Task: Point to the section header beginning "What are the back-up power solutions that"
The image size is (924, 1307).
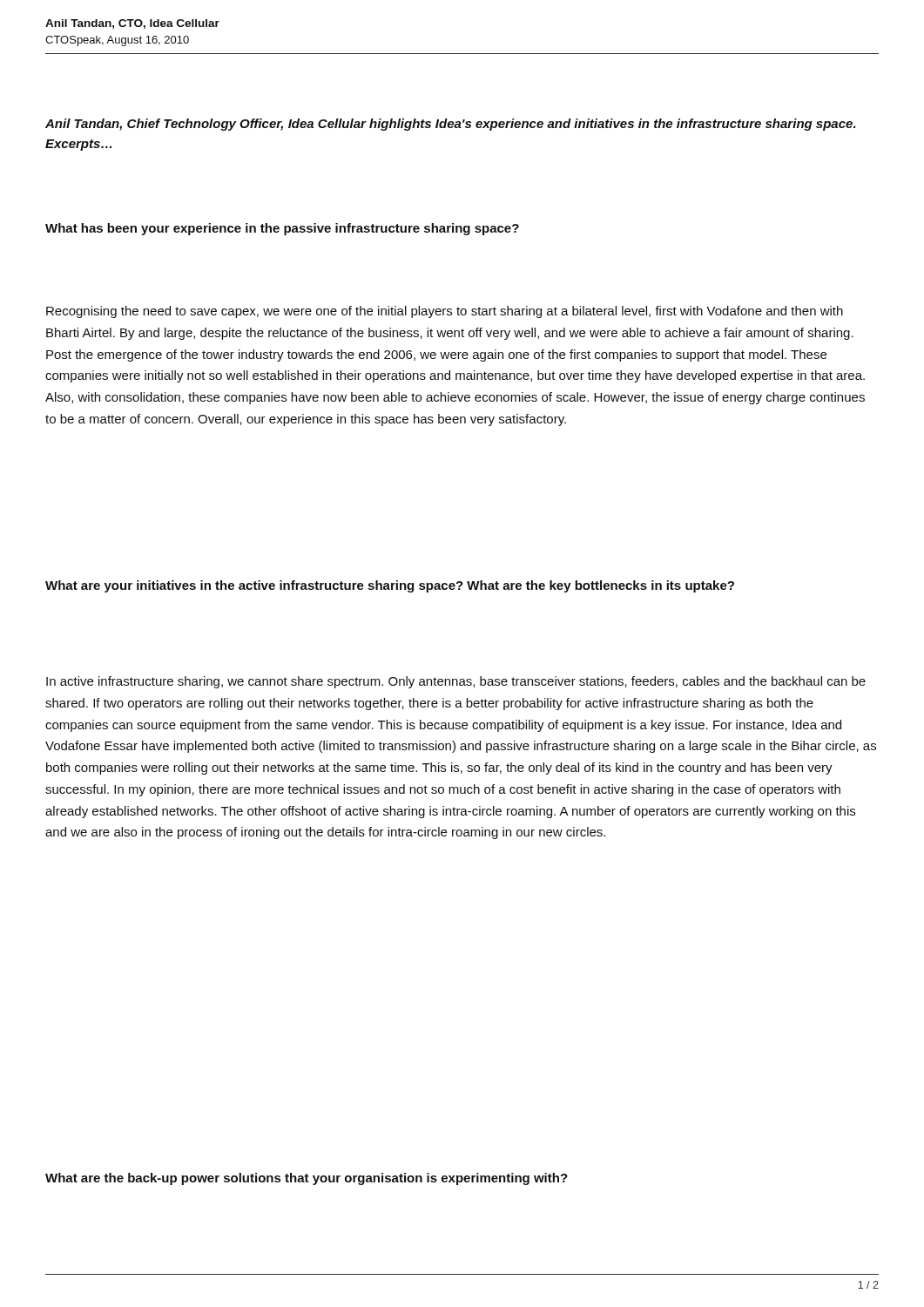Action: pyautogui.click(x=462, y=1178)
